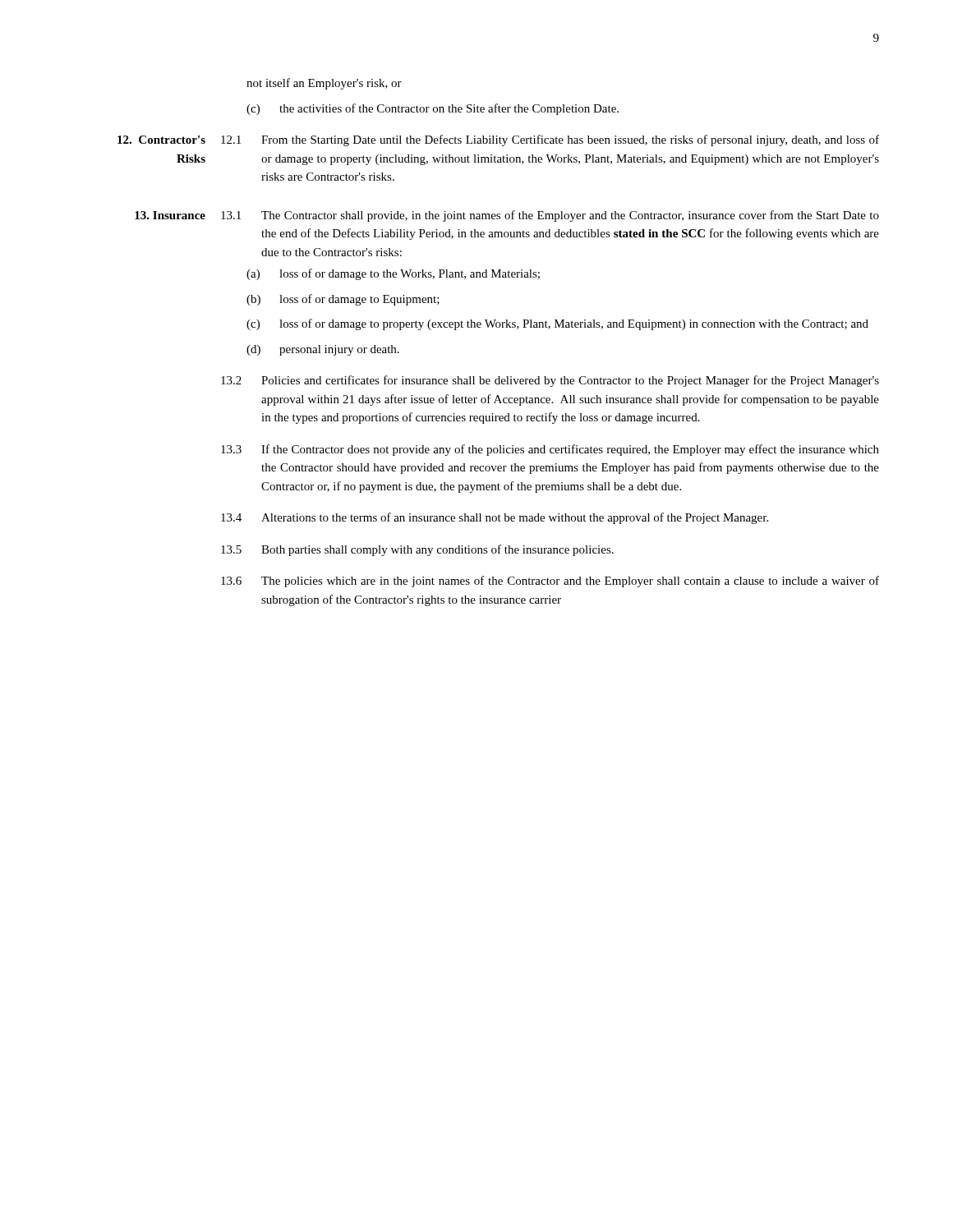Select the list item that reads "(d) personal injury or death."

pos(323,350)
